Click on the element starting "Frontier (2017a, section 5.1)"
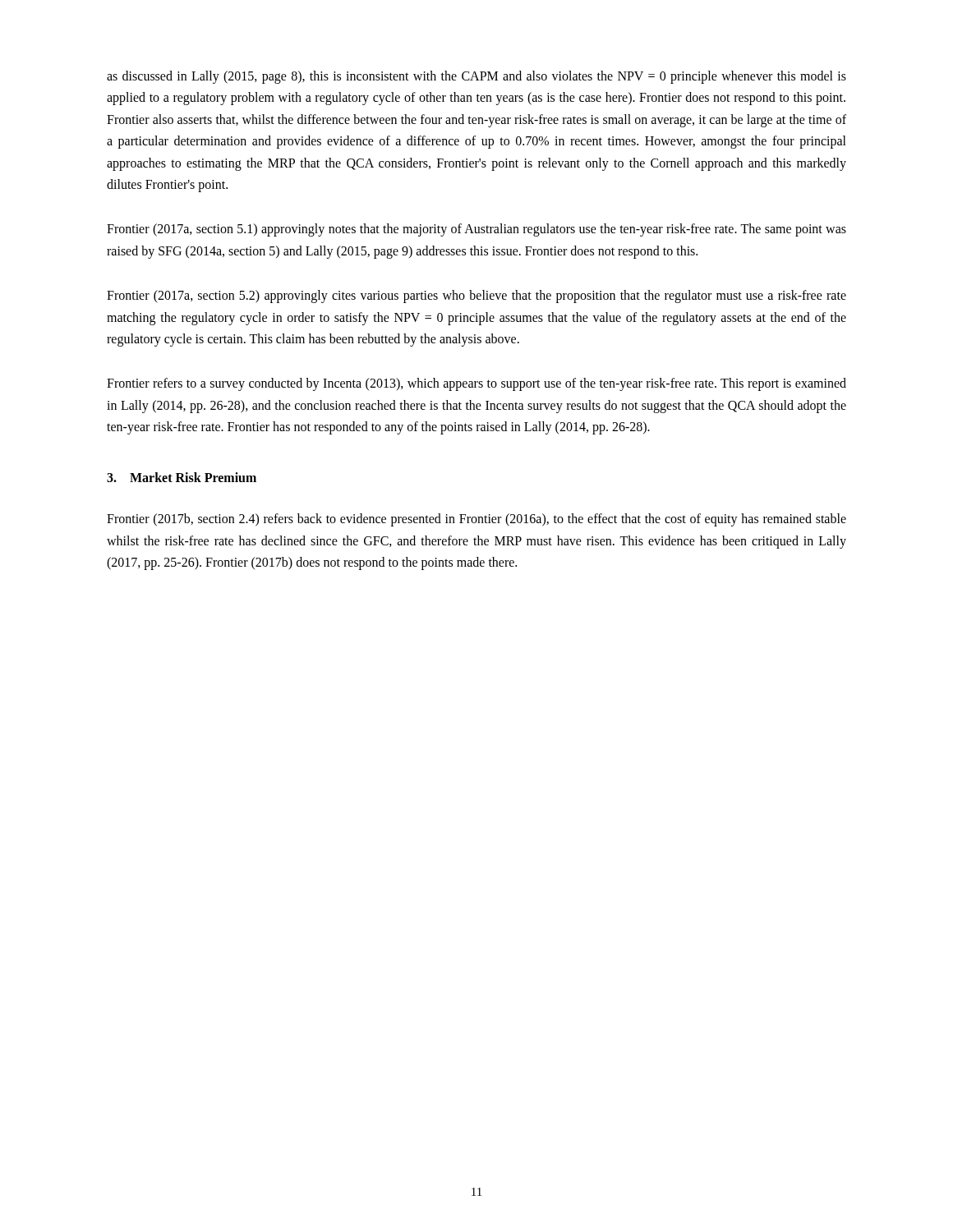Viewport: 953px width, 1232px height. (x=476, y=240)
